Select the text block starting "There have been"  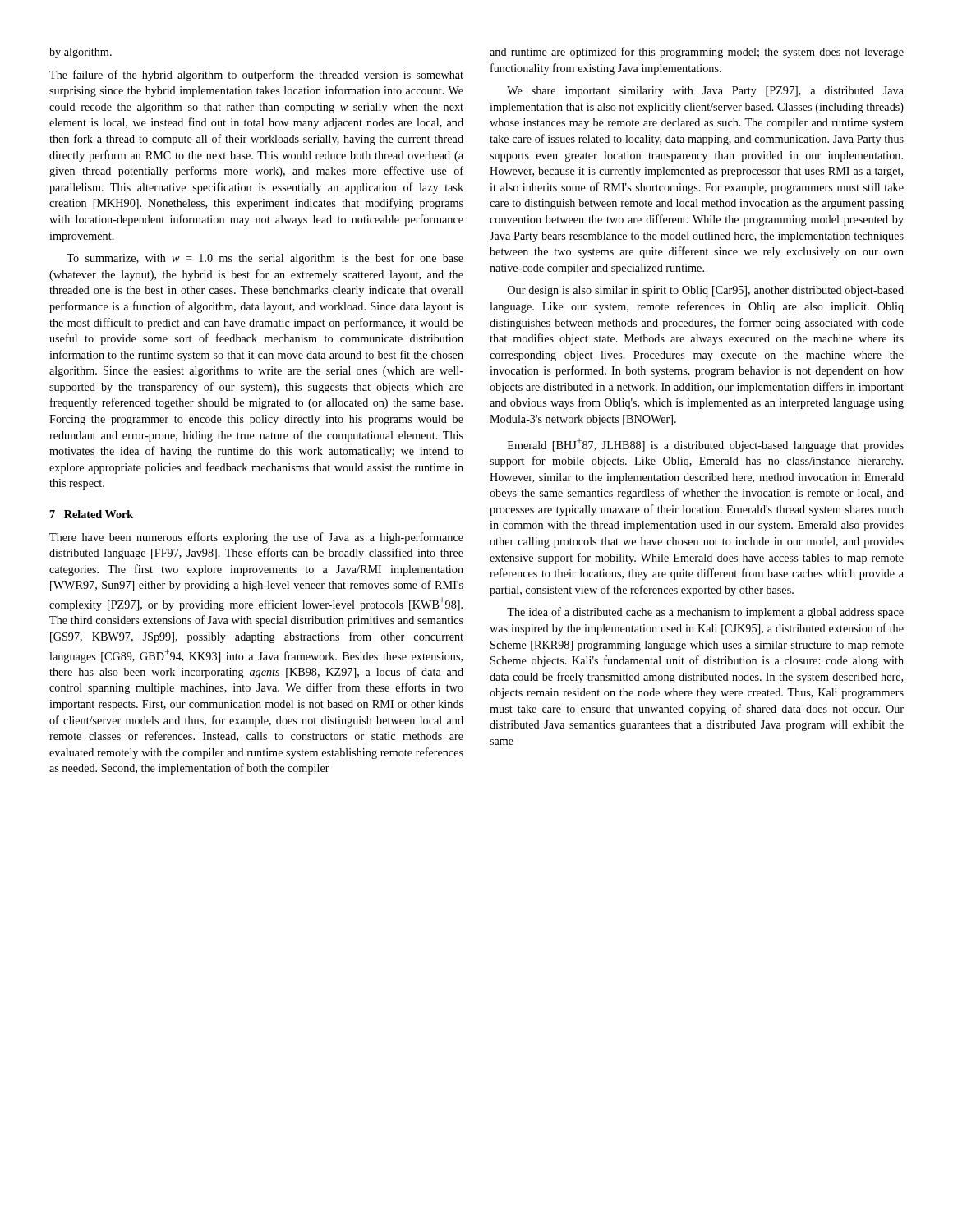coord(256,653)
